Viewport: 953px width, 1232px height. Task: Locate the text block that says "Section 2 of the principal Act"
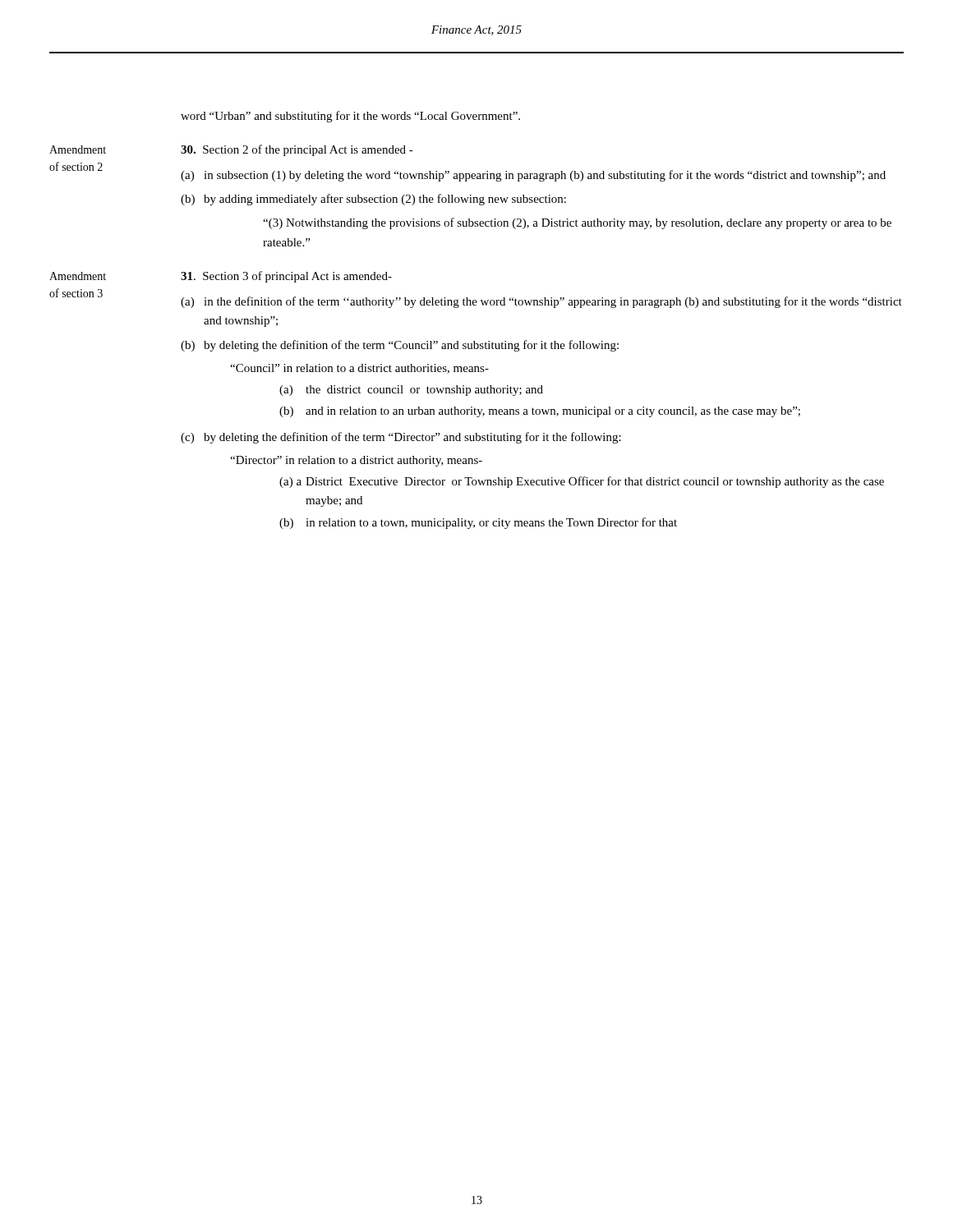[297, 149]
